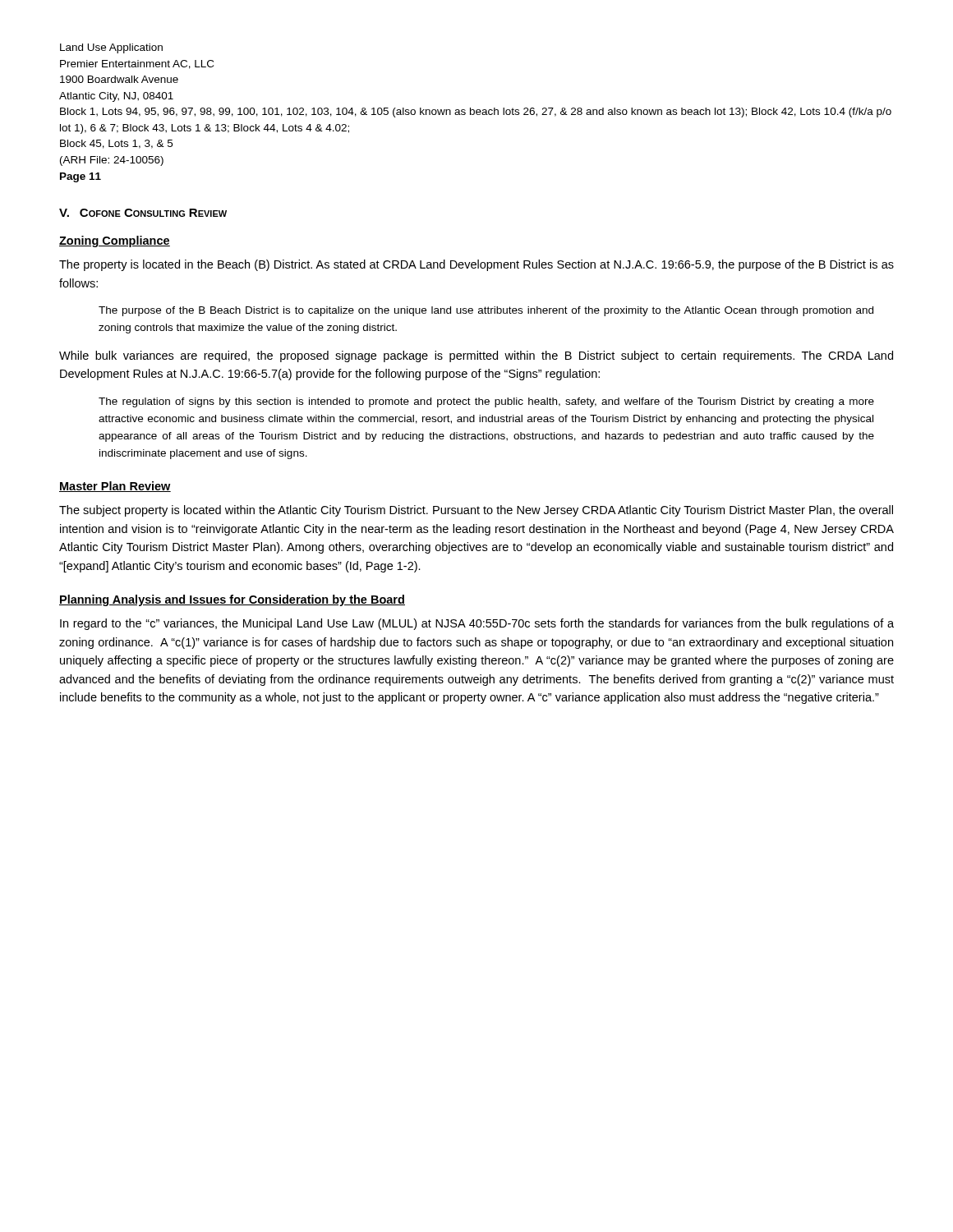Click on the text block with the text "While bulk variances are required, the proposed"
This screenshot has height=1232, width=953.
click(476, 365)
